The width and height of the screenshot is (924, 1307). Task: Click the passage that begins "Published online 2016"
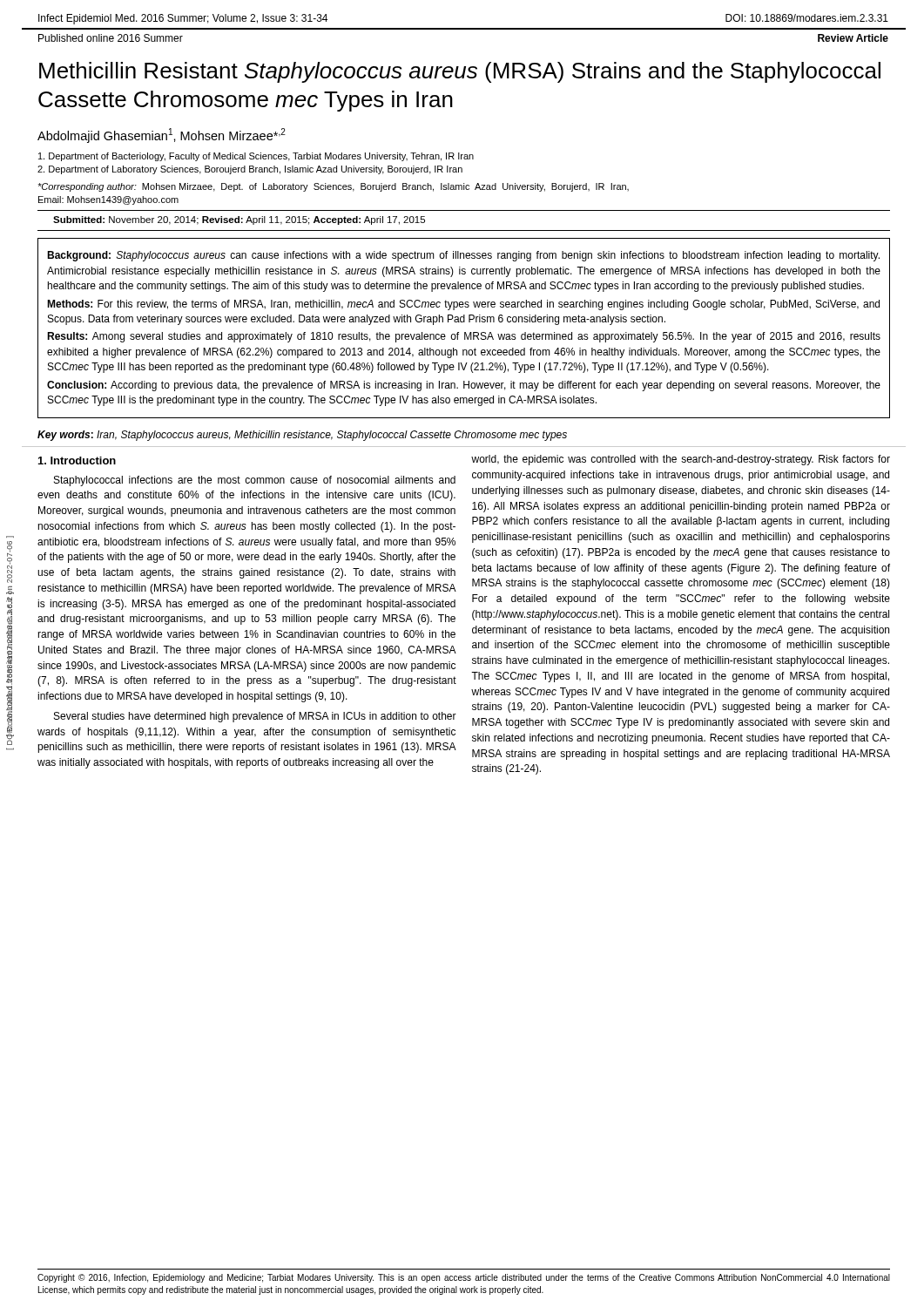[x=110, y=38]
